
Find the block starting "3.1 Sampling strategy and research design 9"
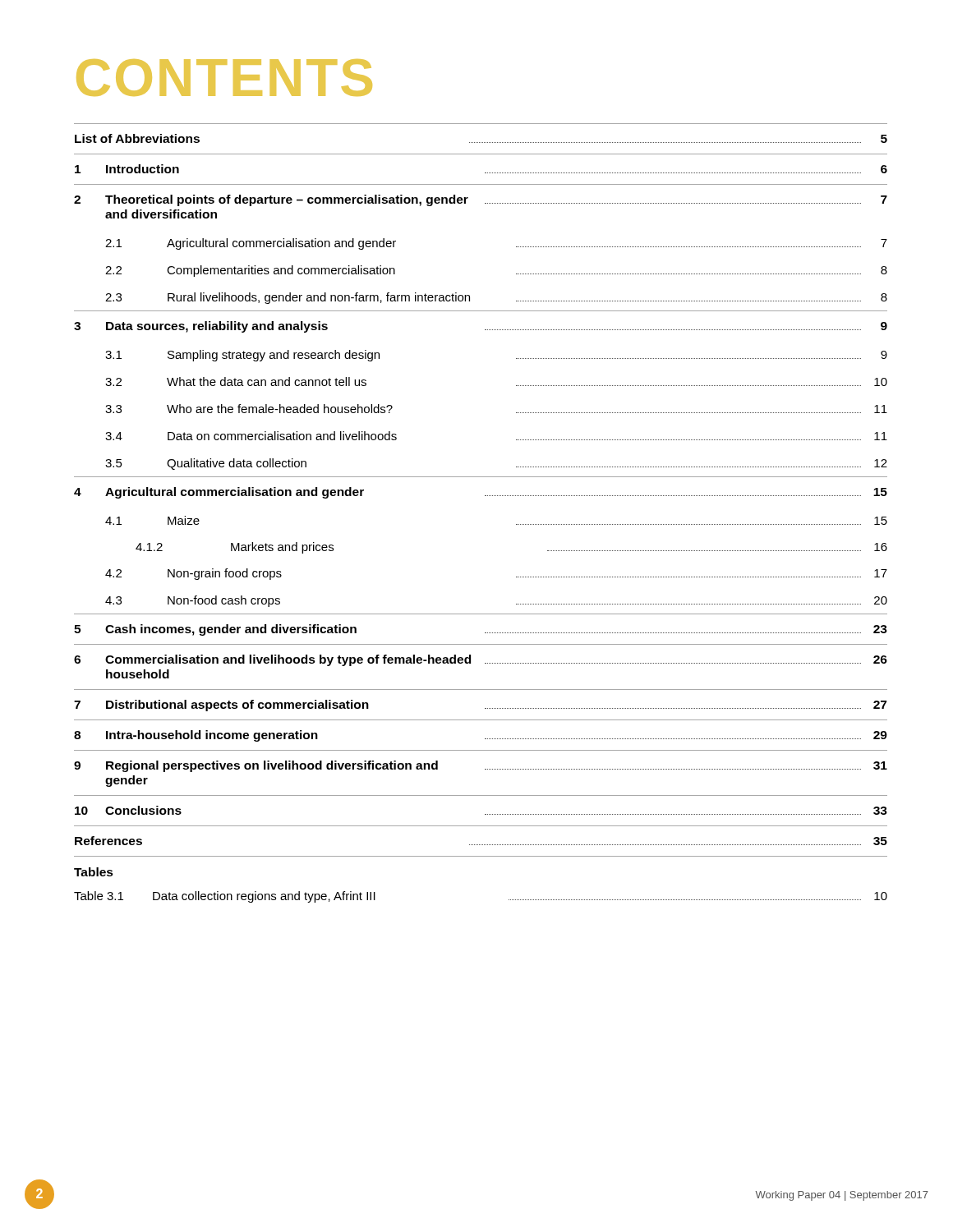(x=275, y=355)
